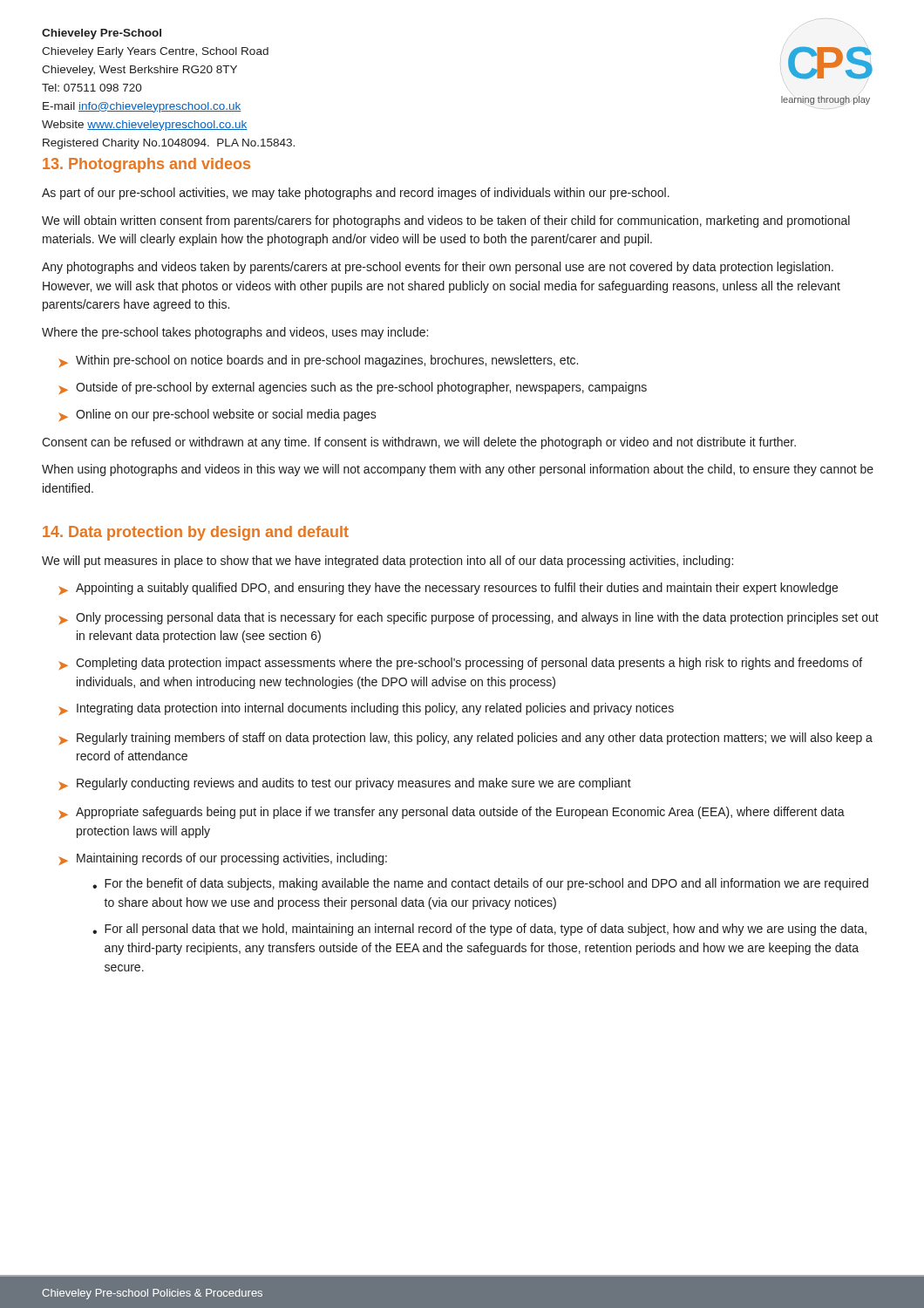Viewport: 924px width, 1308px height.
Task: Locate the region starting "• For all personal data that we hold,"
Action: click(x=487, y=948)
